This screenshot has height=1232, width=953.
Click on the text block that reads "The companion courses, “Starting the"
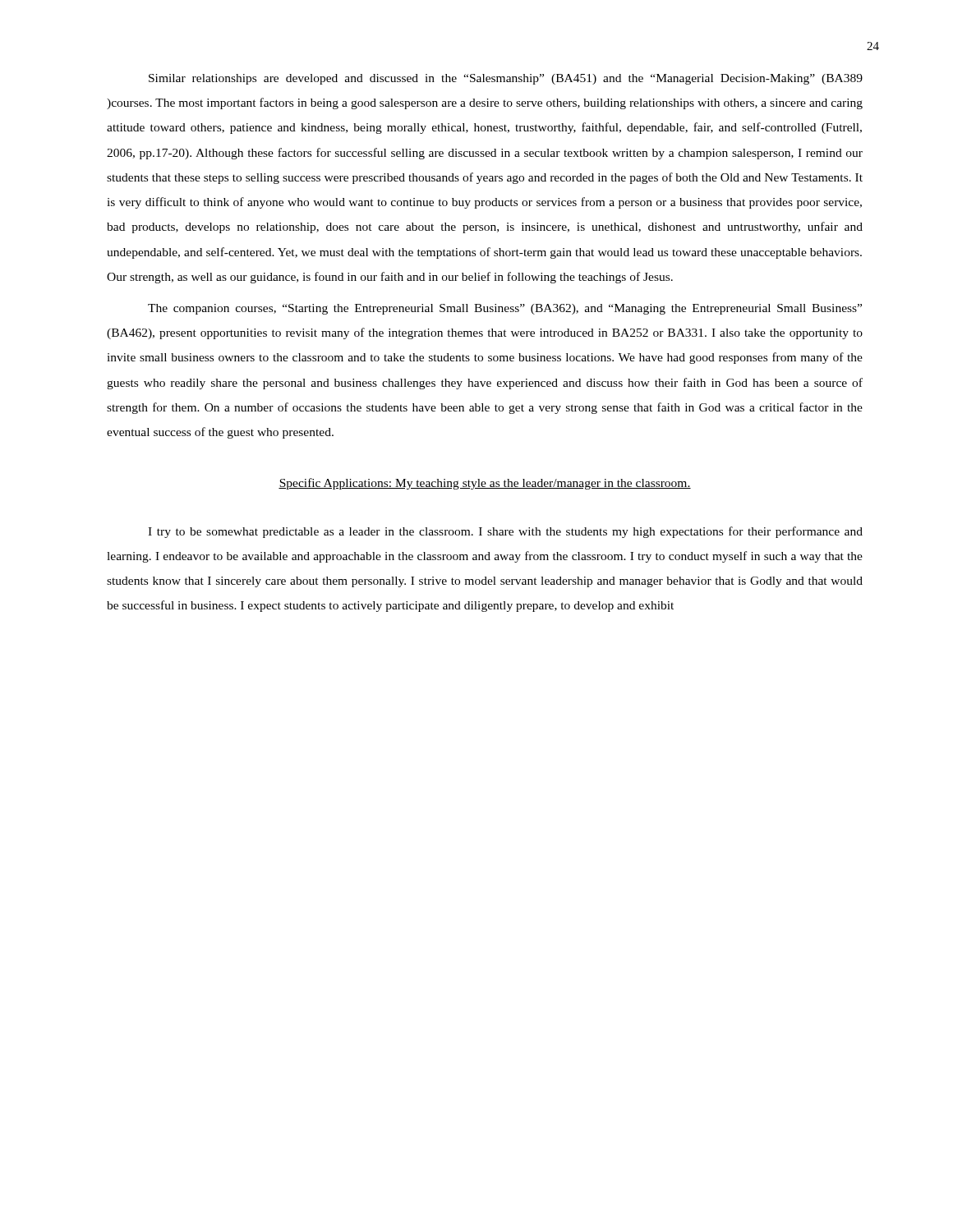485,370
